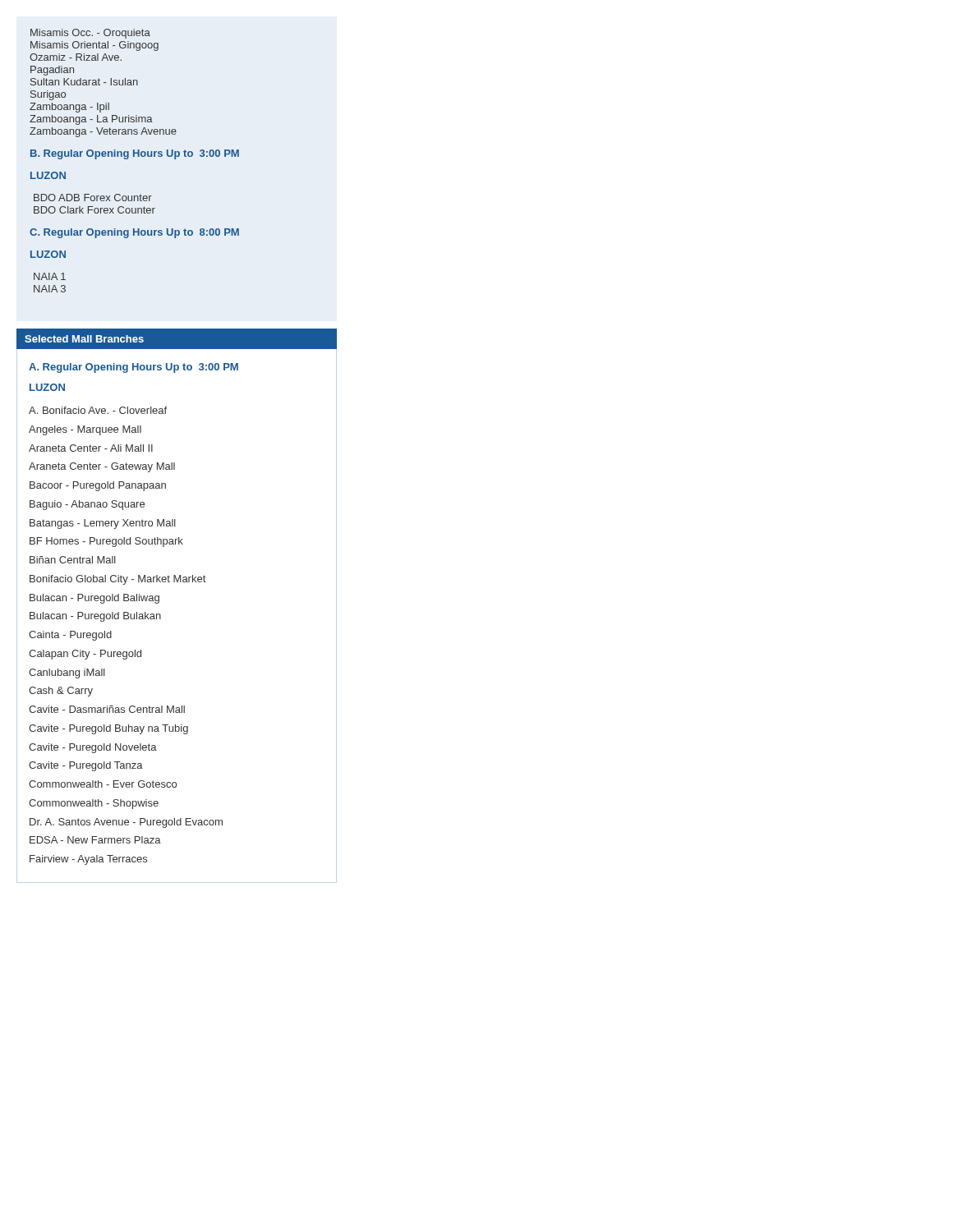Locate the section header that says "Selected Mall Branches"
This screenshot has width=953, height=1232.
pos(84,339)
